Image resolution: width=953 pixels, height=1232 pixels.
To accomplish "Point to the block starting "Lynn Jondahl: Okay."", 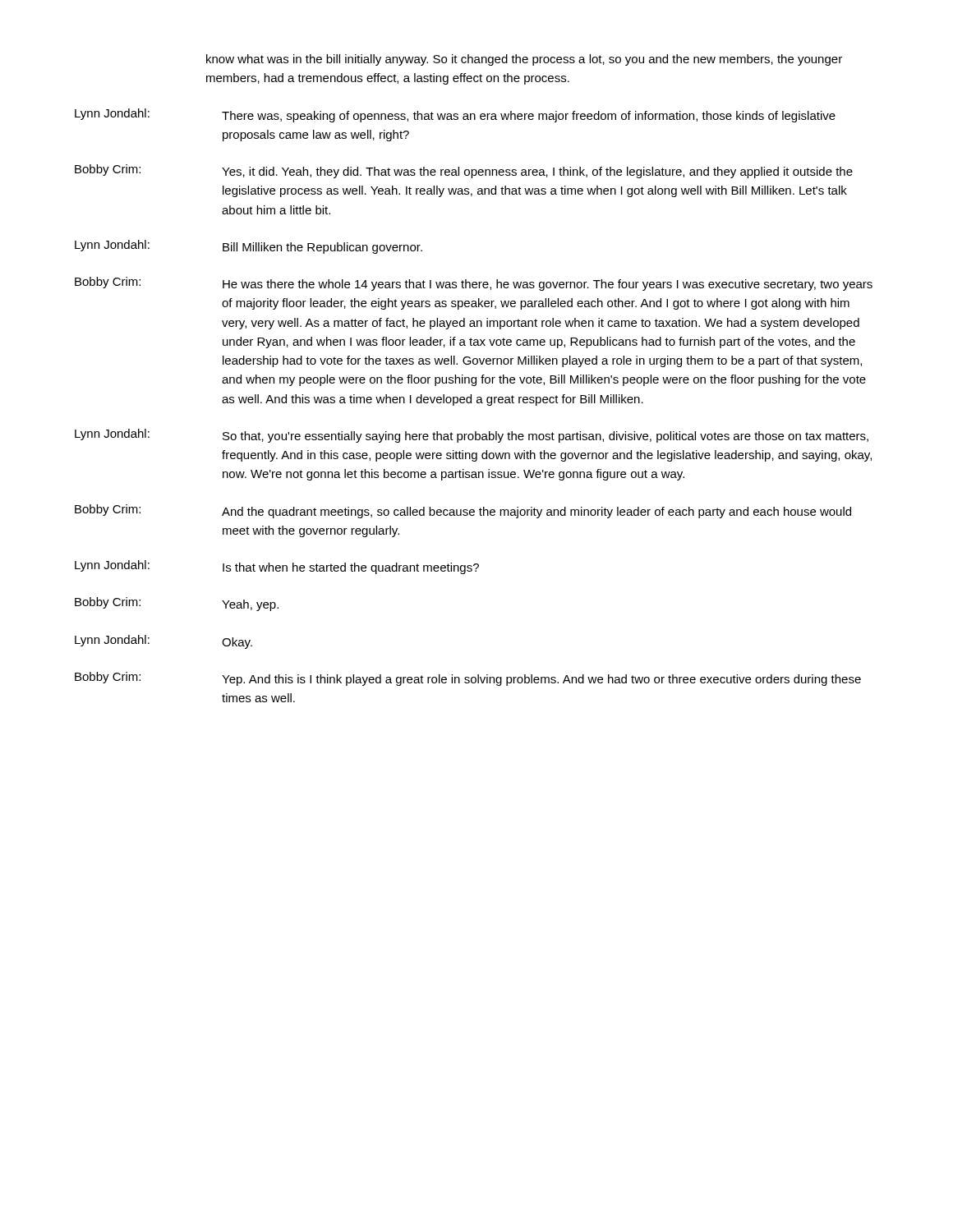I will click(x=112, y=643).
